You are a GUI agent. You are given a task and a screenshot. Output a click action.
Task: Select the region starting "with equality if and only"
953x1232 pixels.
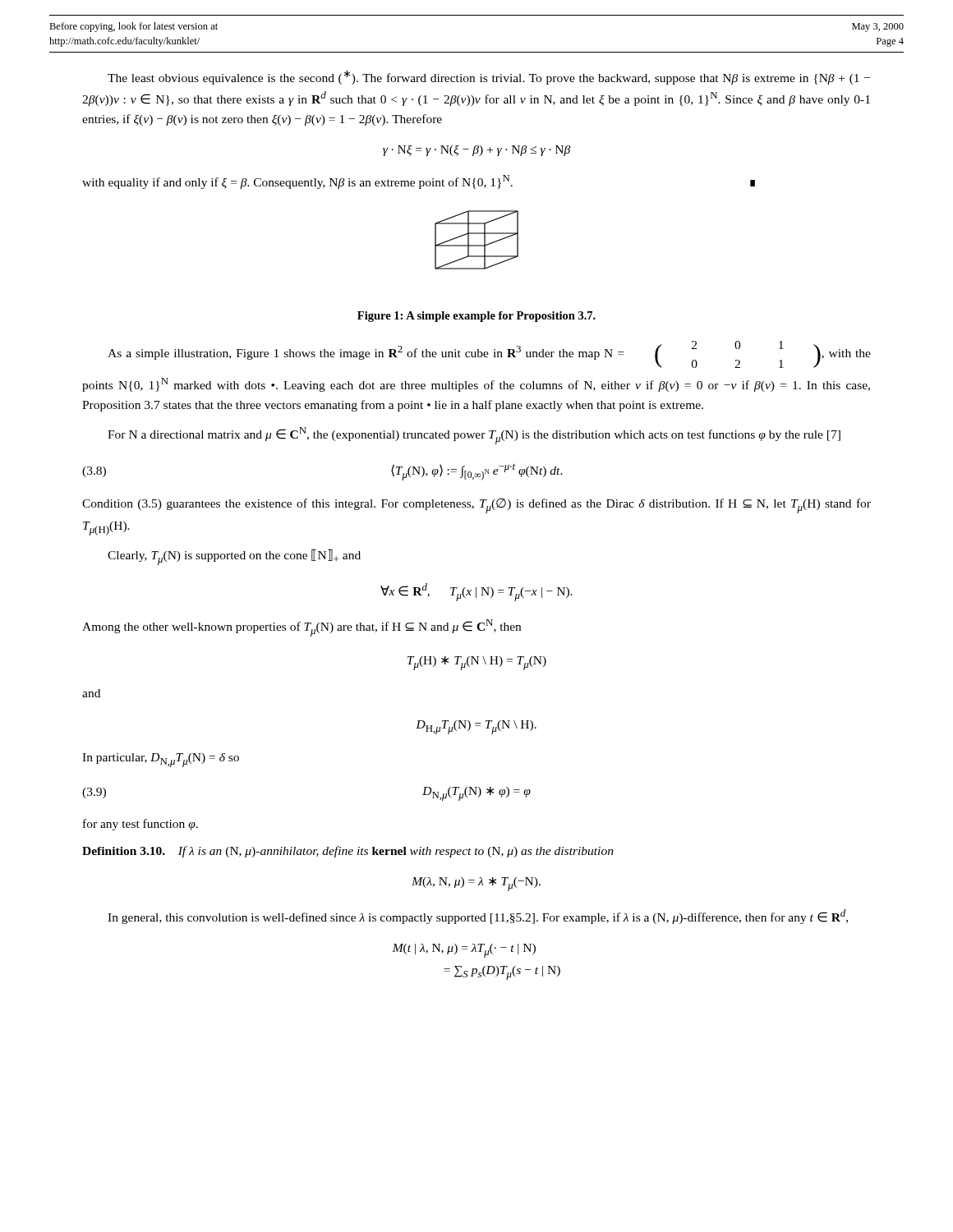[x=476, y=181]
